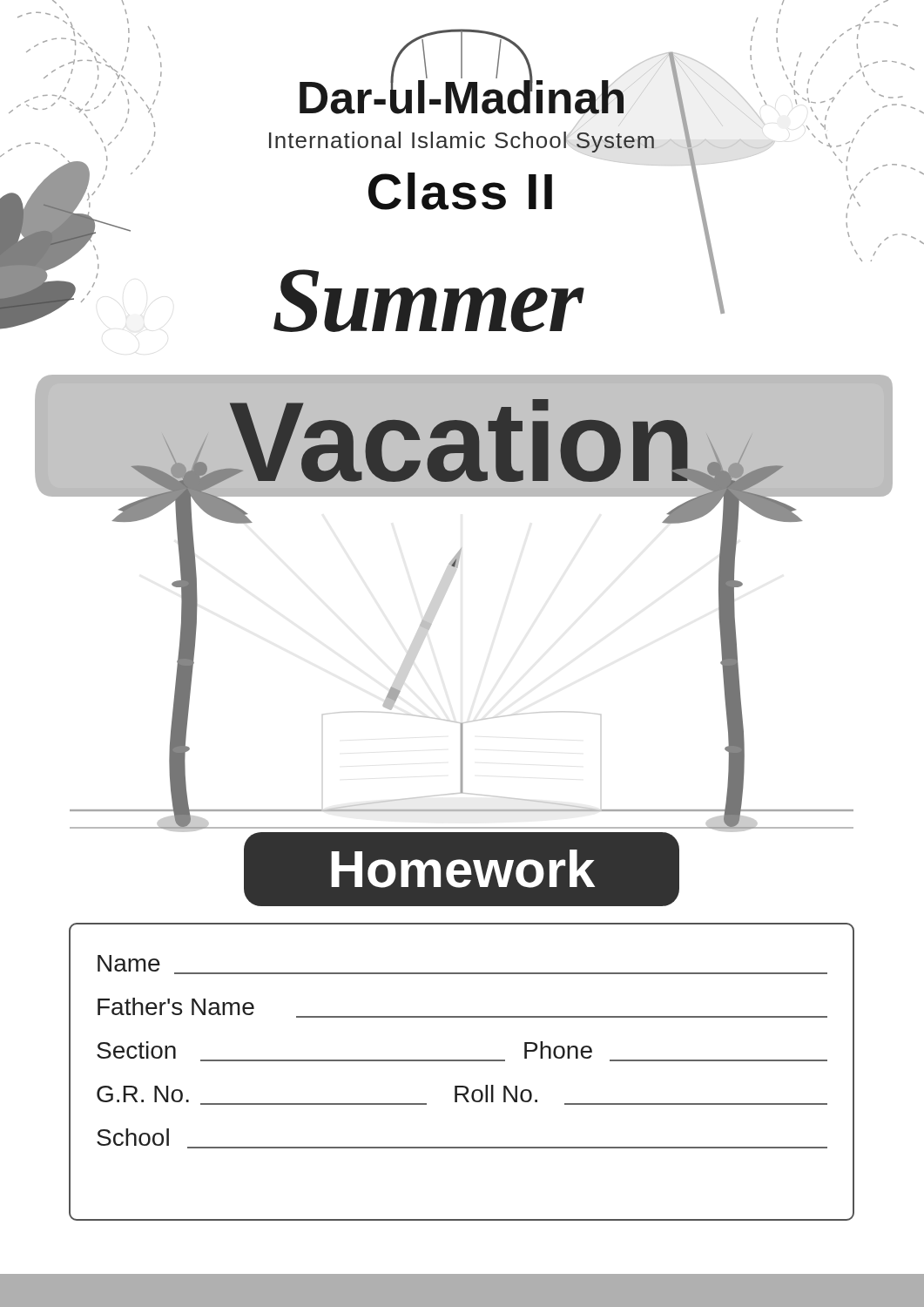Find the illustration
This screenshot has height=1307, width=924.
coord(462,654)
